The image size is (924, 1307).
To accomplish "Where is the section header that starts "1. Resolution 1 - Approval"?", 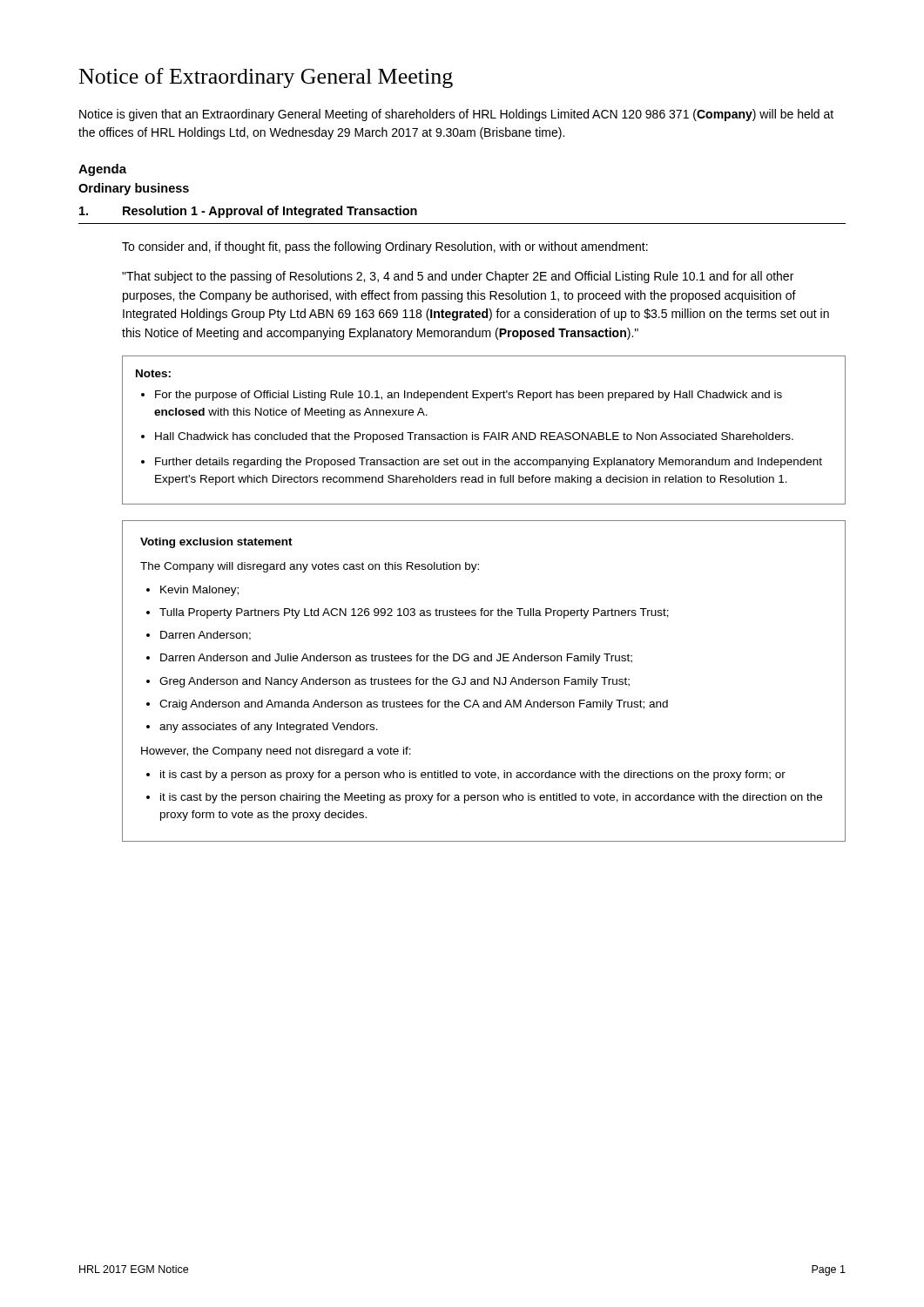I will tap(462, 214).
